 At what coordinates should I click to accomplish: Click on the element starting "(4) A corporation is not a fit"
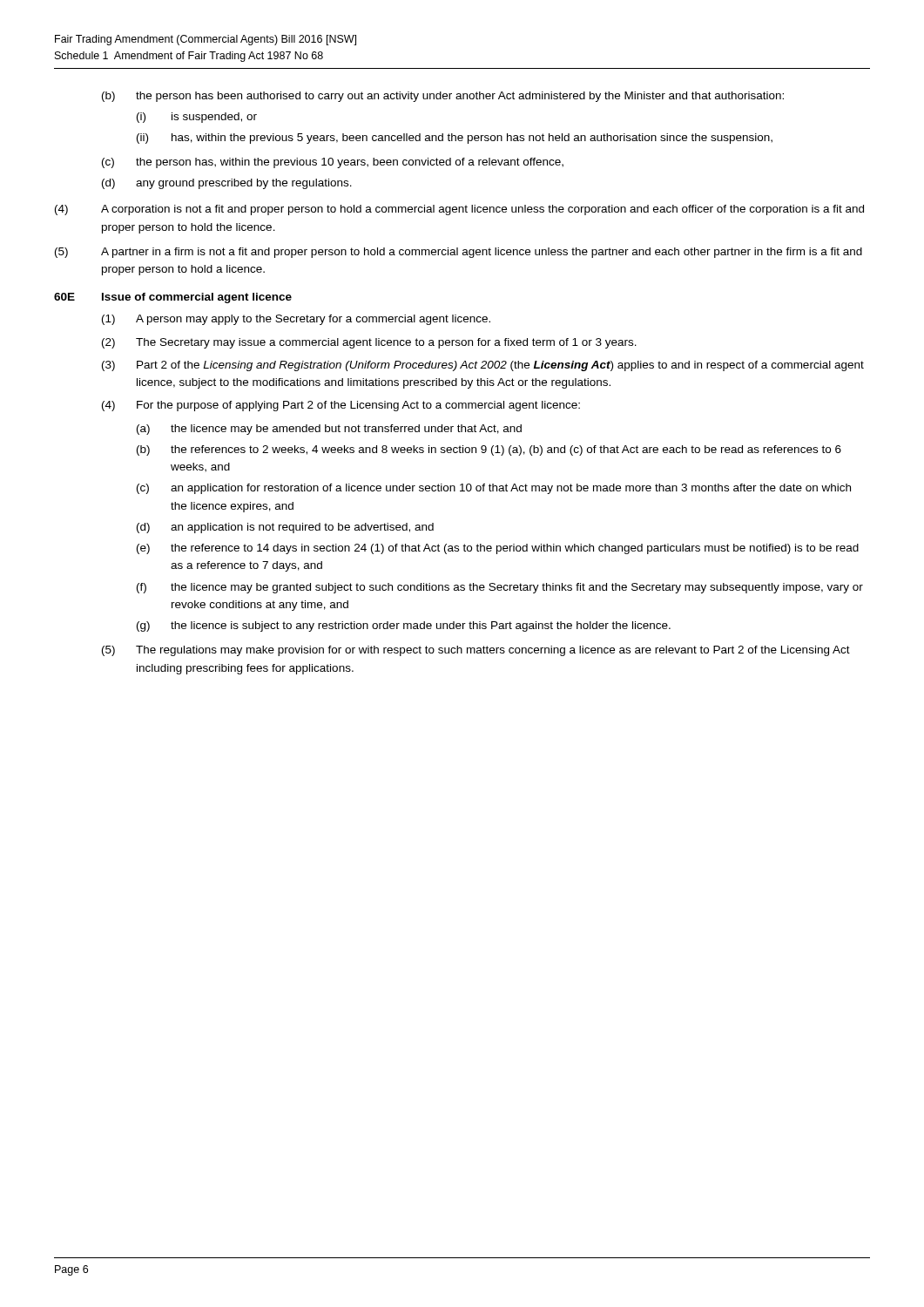(462, 218)
